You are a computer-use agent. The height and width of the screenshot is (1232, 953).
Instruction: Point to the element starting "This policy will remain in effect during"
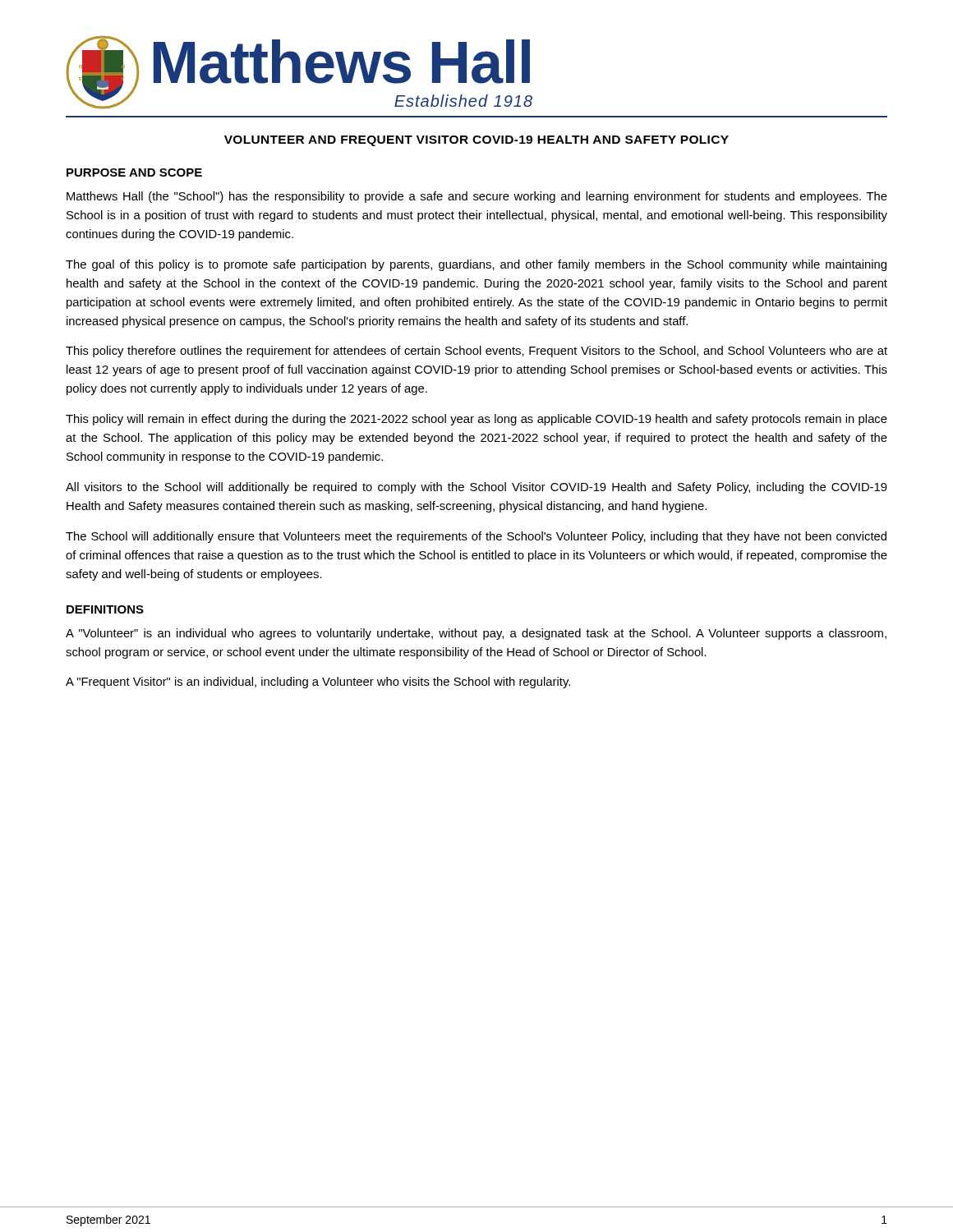click(x=476, y=438)
